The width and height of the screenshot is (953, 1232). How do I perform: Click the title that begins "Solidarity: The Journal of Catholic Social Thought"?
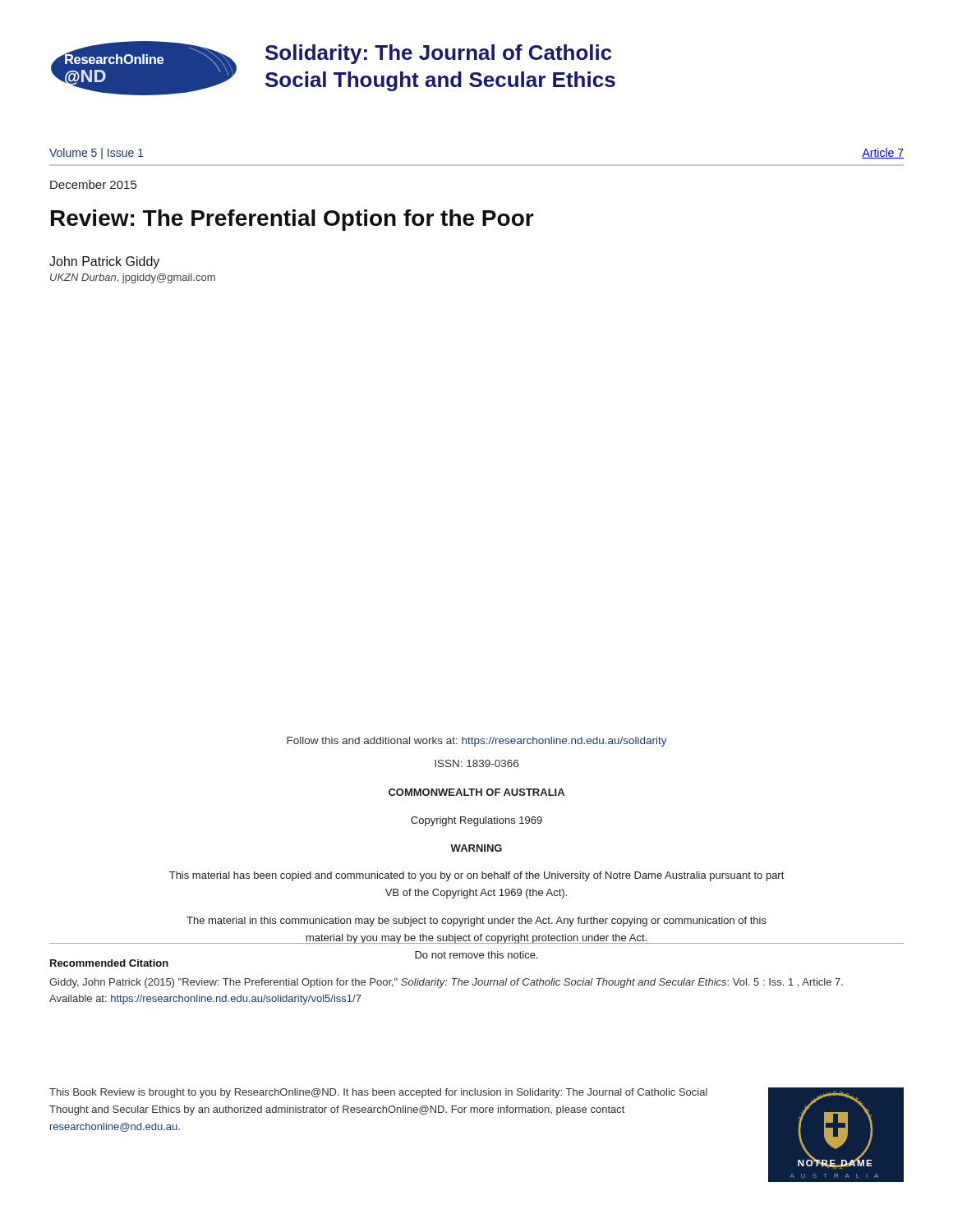click(x=584, y=66)
